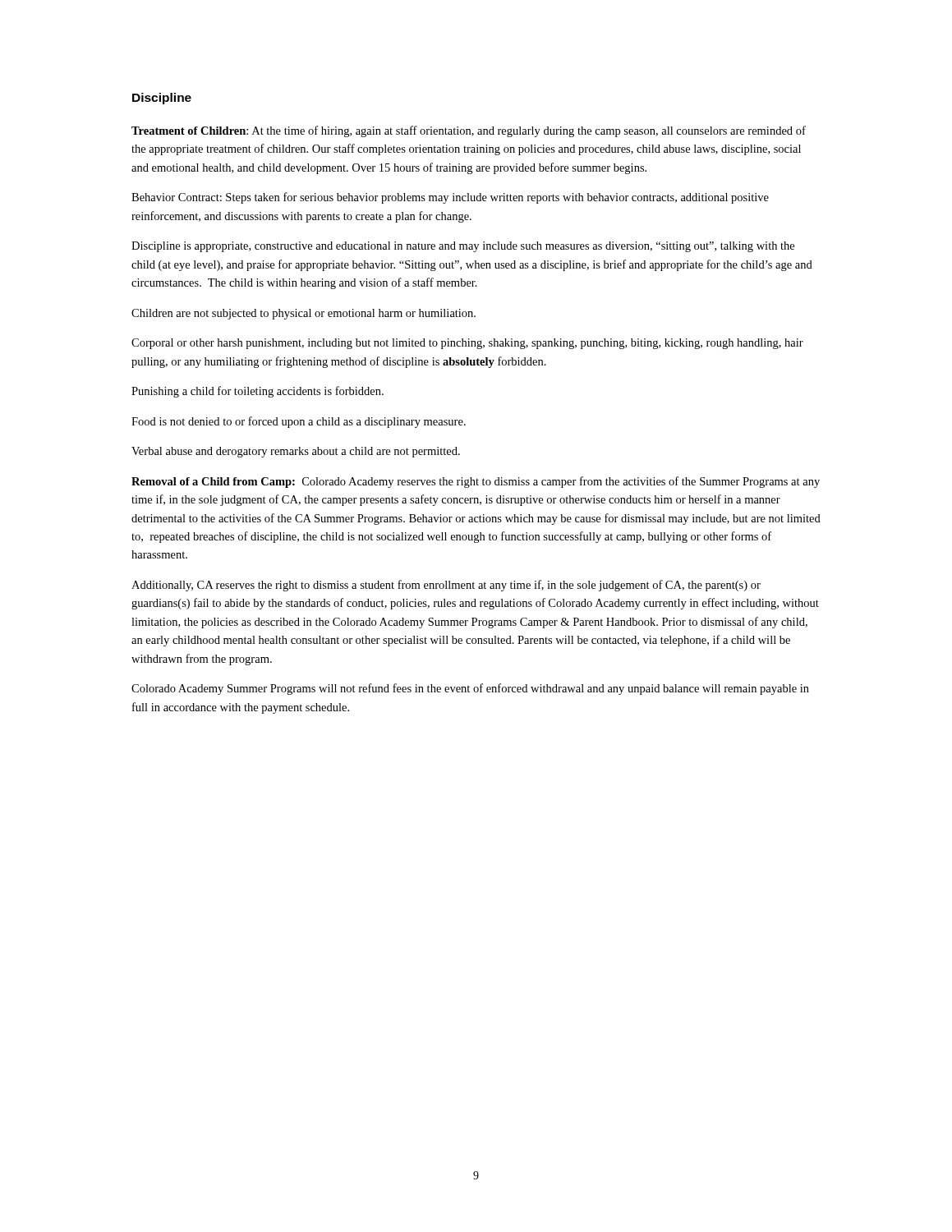
Task: Find the element starting "Colorado Academy Summer"
Action: [470, 698]
